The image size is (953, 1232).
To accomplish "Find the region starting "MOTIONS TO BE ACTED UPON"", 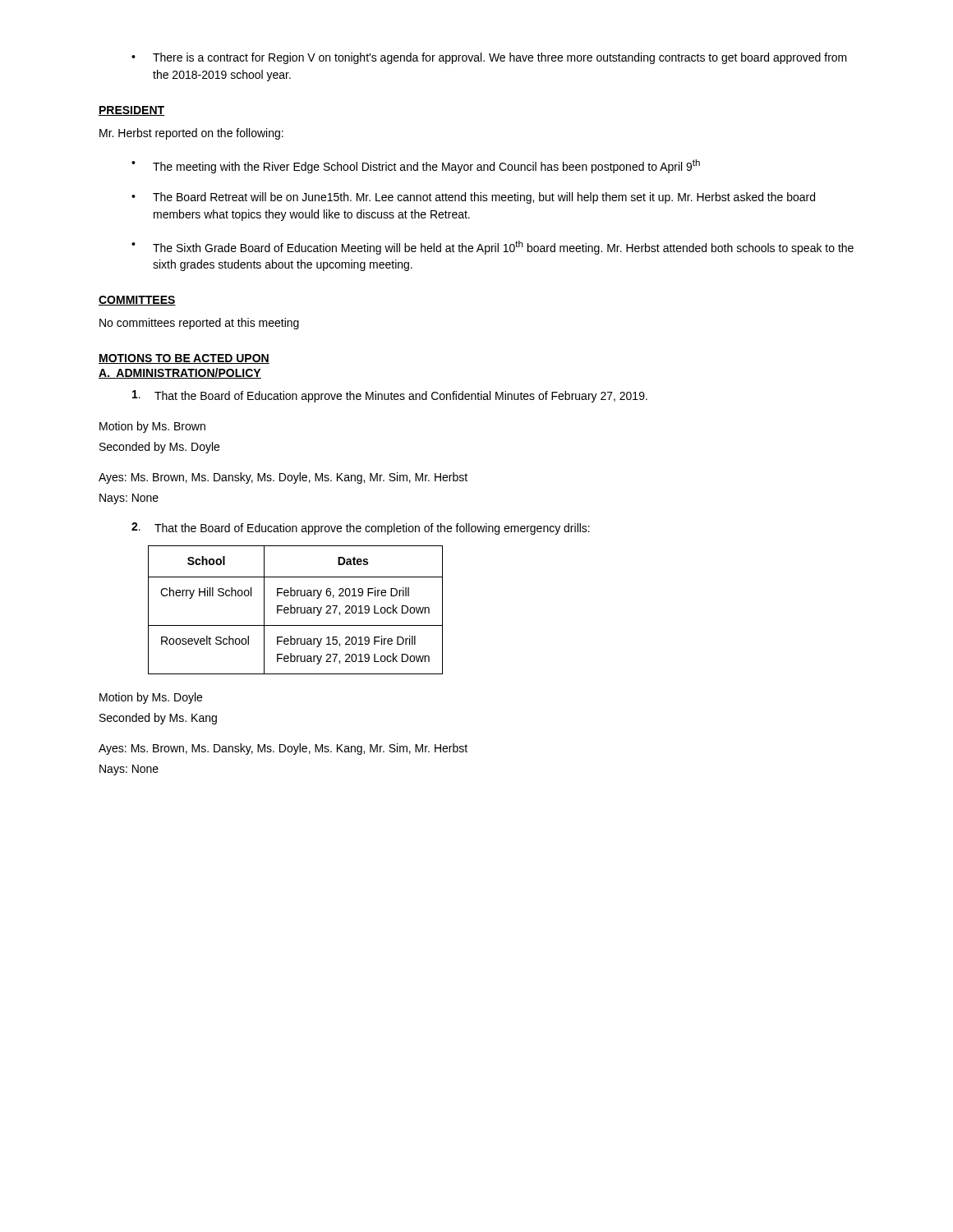I will click(x=184, y=358).
